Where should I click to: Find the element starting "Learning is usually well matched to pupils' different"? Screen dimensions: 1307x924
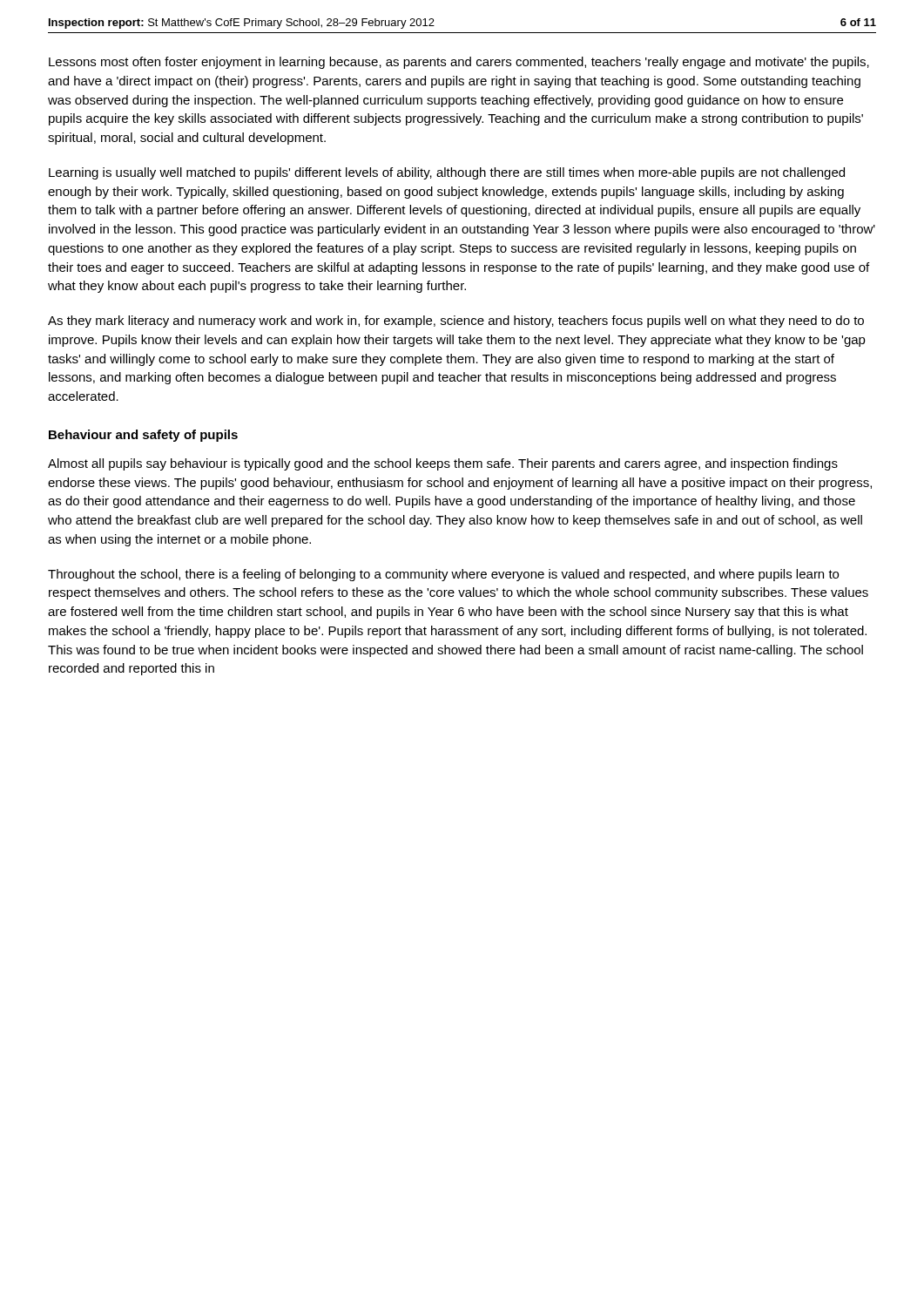(x=462, y=229)
